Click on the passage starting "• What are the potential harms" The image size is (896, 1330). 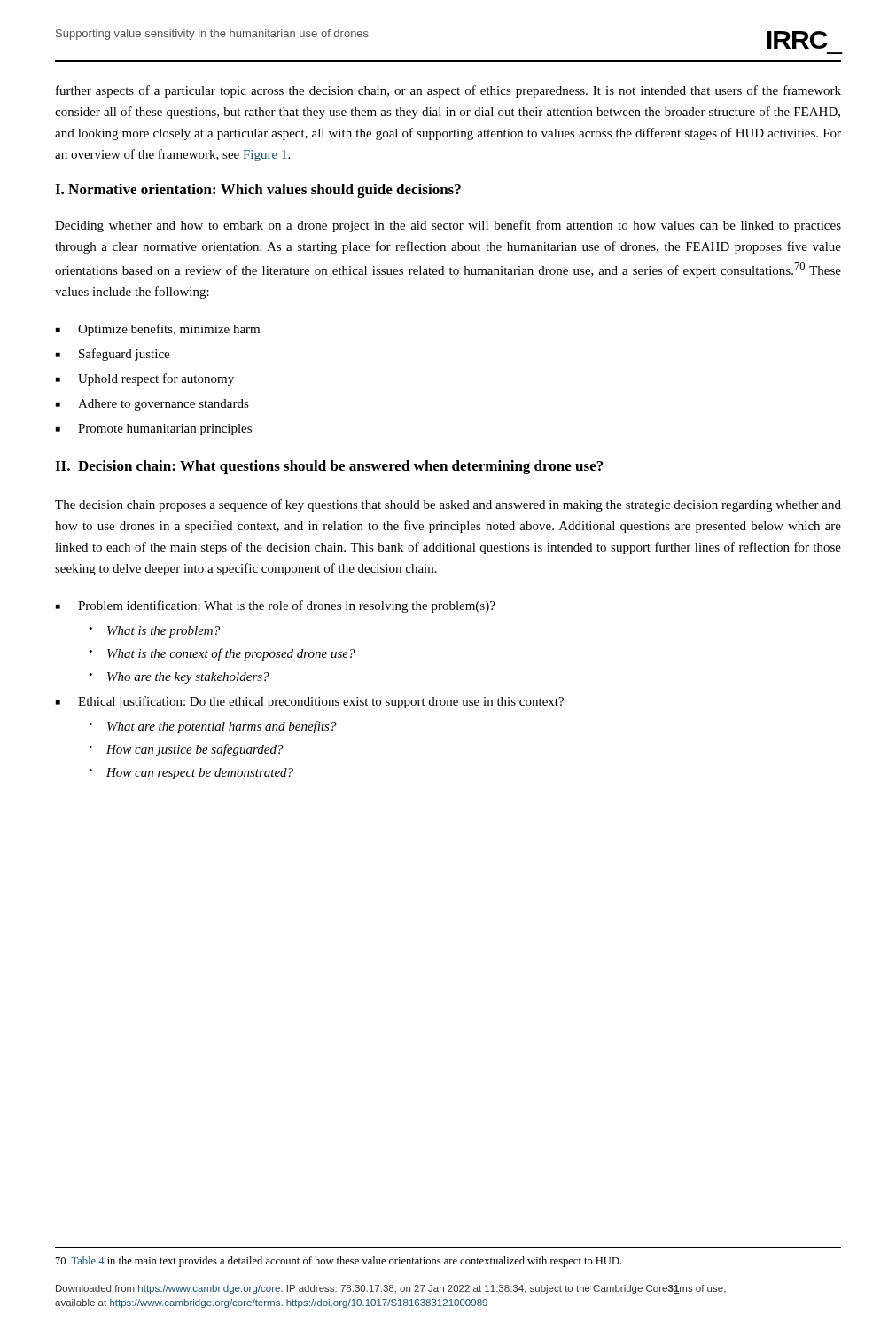pyautogui.click(x=212, y=726)
